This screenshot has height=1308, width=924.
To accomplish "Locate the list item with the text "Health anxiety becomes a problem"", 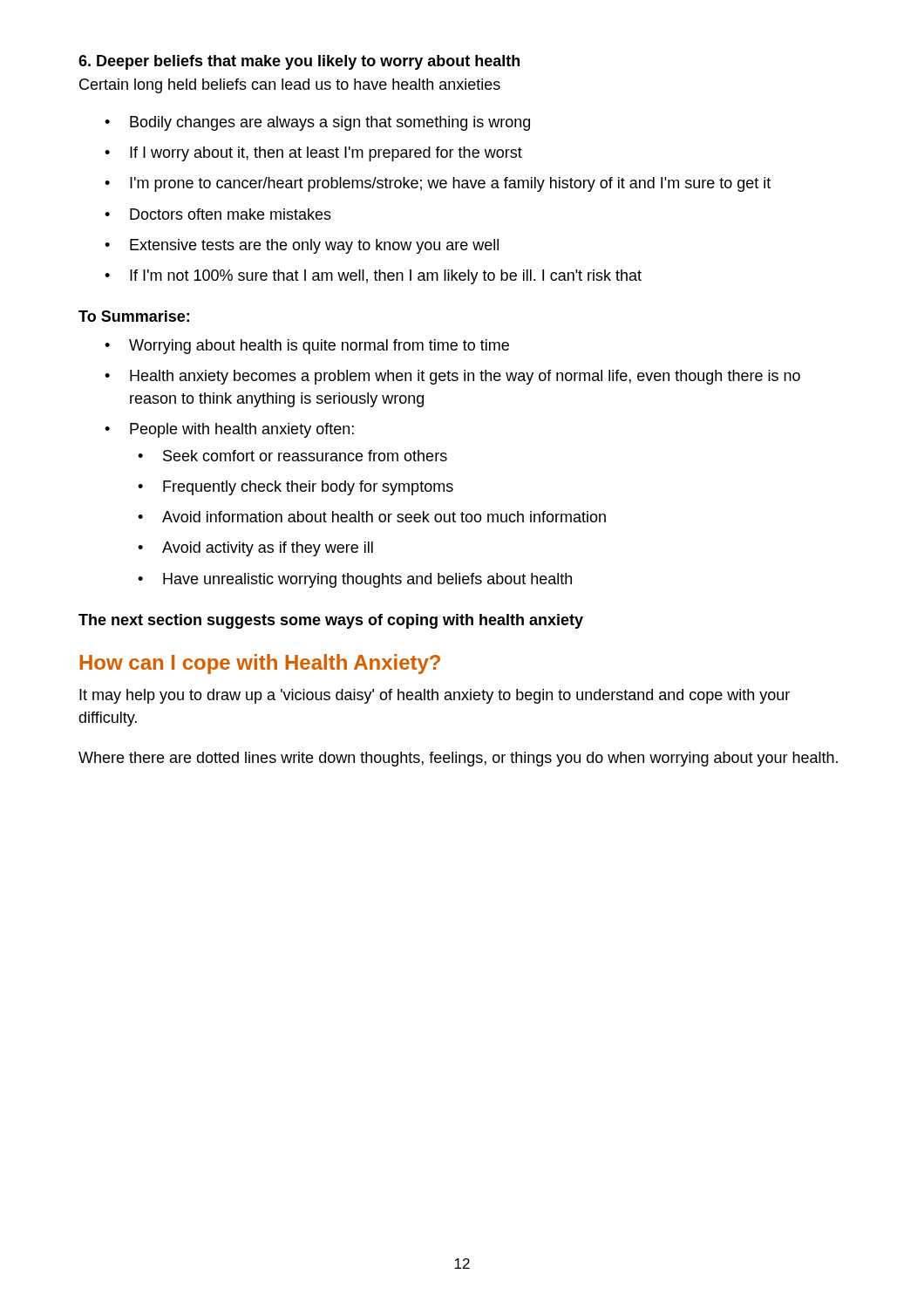I will coord(465,387).
